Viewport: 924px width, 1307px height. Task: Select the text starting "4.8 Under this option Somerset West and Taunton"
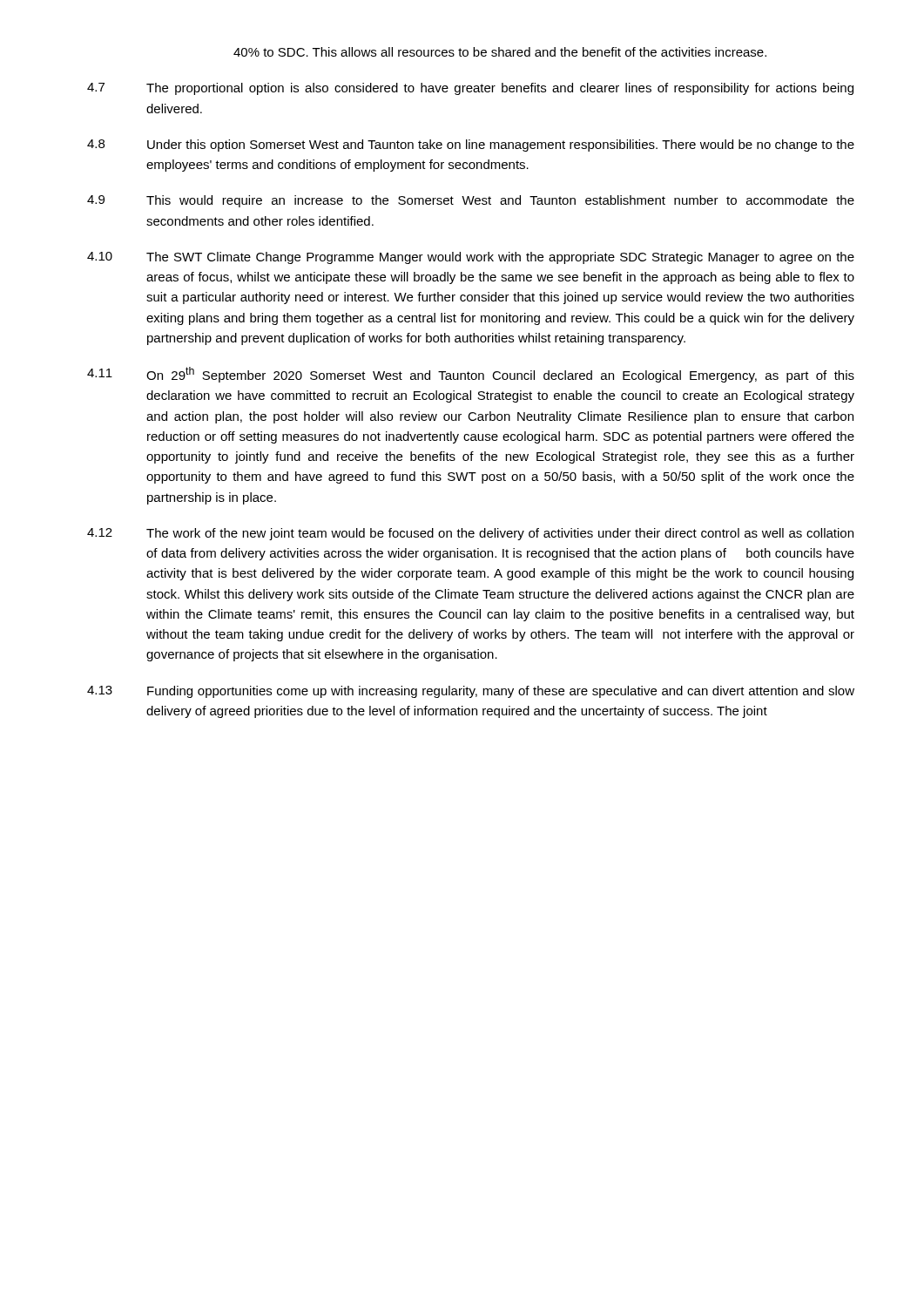click(x=471, y=154)
